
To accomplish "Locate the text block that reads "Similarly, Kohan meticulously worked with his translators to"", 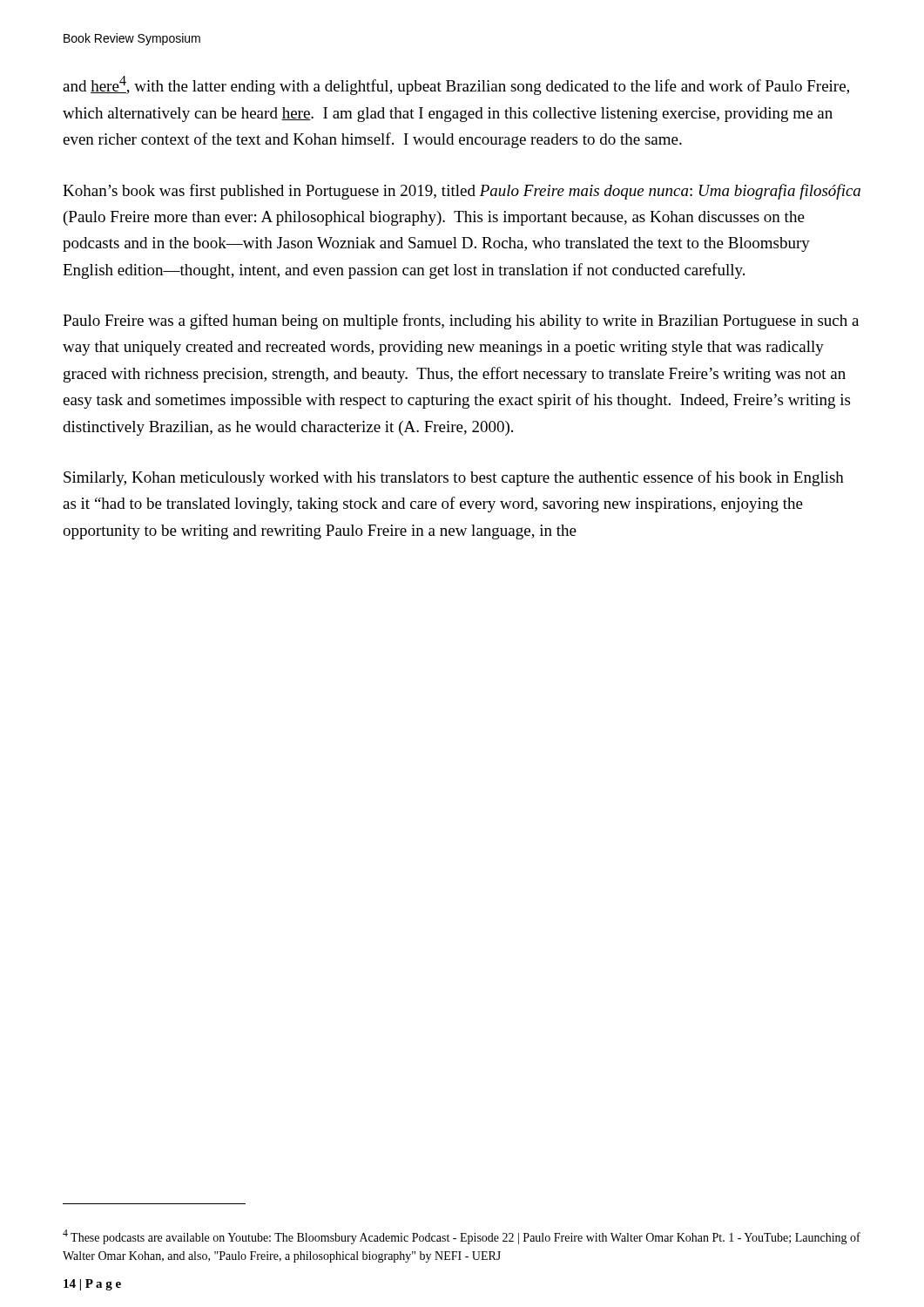I will 453,504.
